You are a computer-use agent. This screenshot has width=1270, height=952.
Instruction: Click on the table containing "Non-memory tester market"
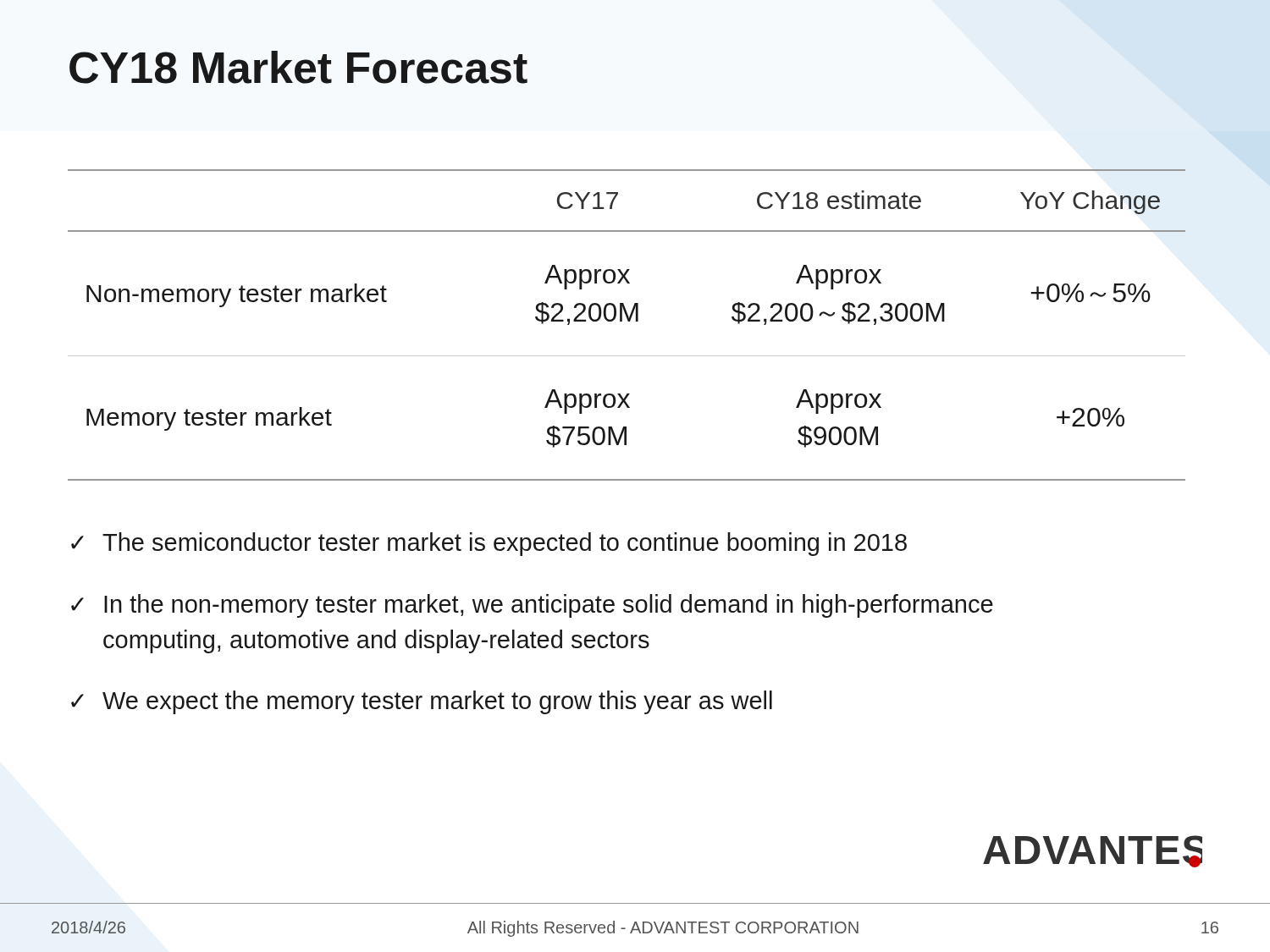626,325
